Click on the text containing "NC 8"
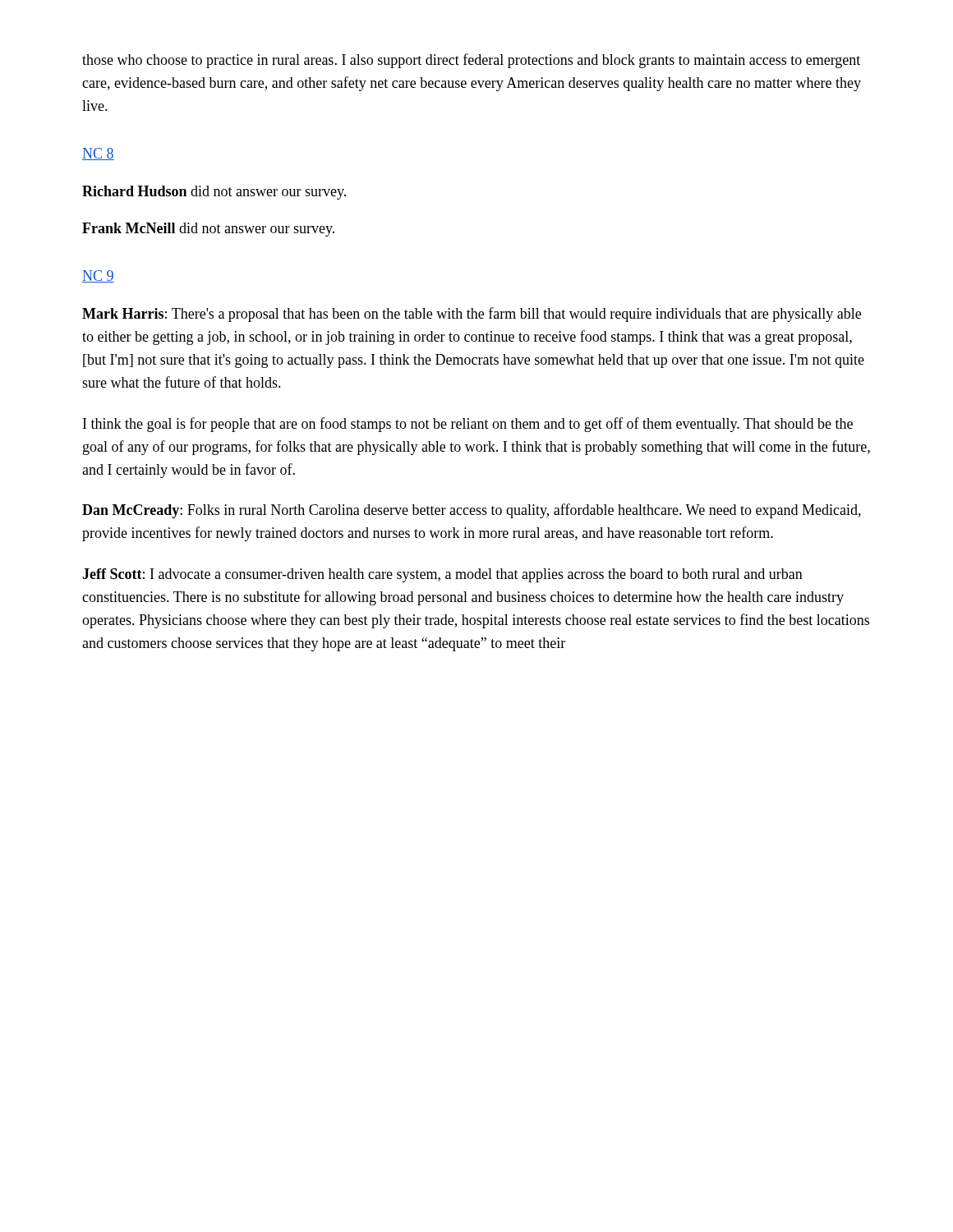Image resolution: width=953 pixels, height=1232 pixels. coord(98,153)
